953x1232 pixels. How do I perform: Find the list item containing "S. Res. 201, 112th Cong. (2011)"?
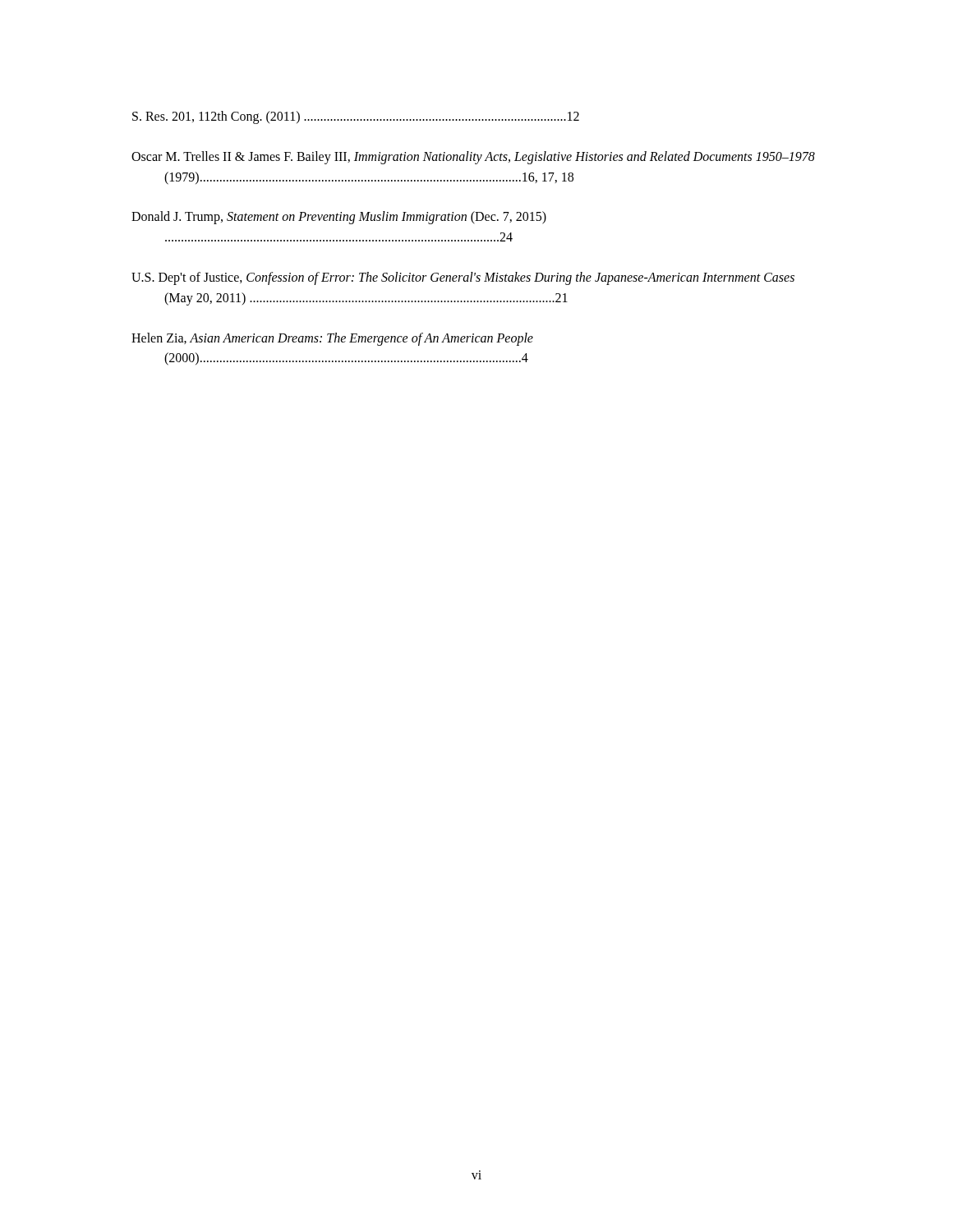pyautogui.click(x=476, y=117)
